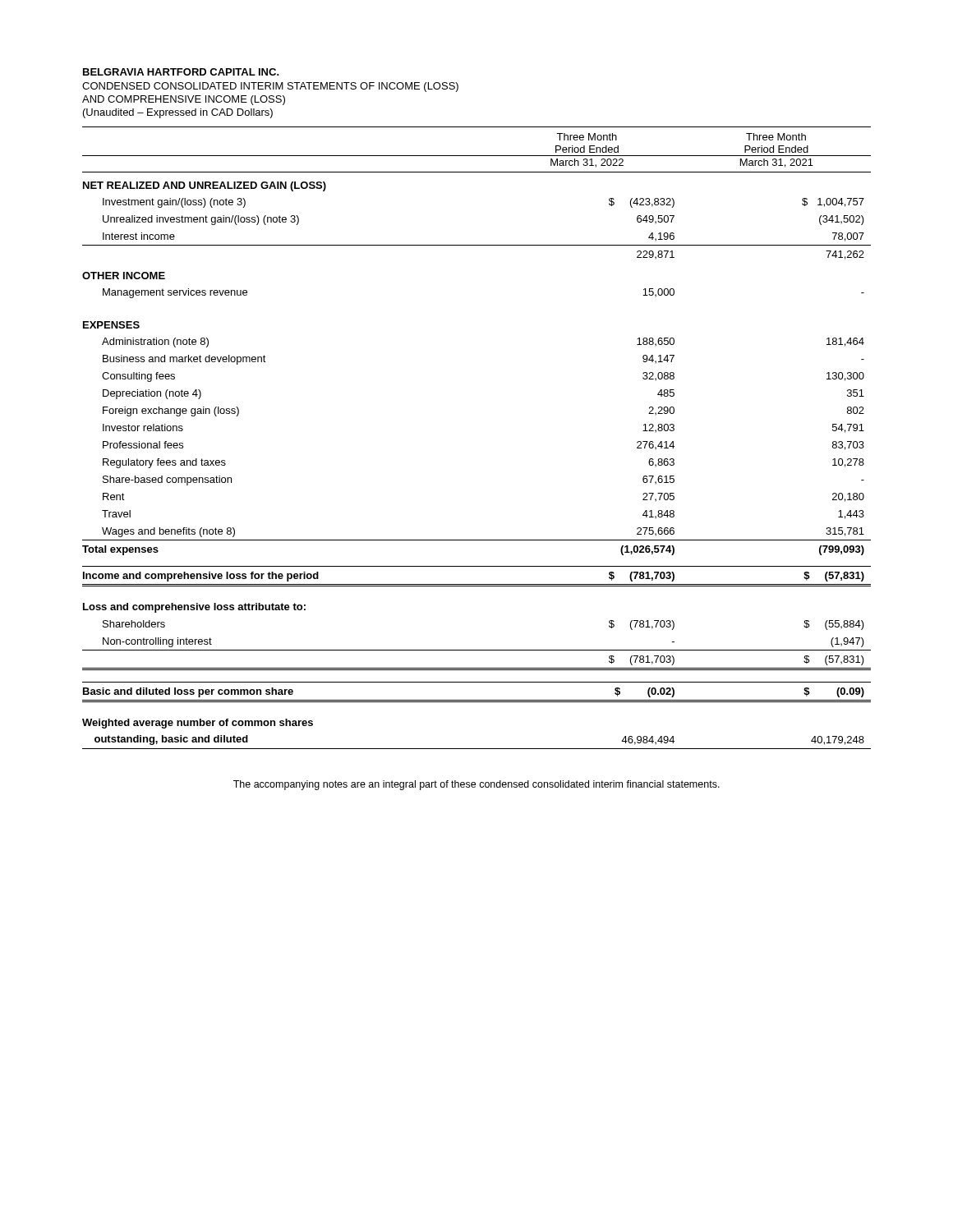Find the text starting "The accompanying notes are an integral part of"
Image resolution: width=953 pixels, height=1232 pixels.
click(476, 784)
